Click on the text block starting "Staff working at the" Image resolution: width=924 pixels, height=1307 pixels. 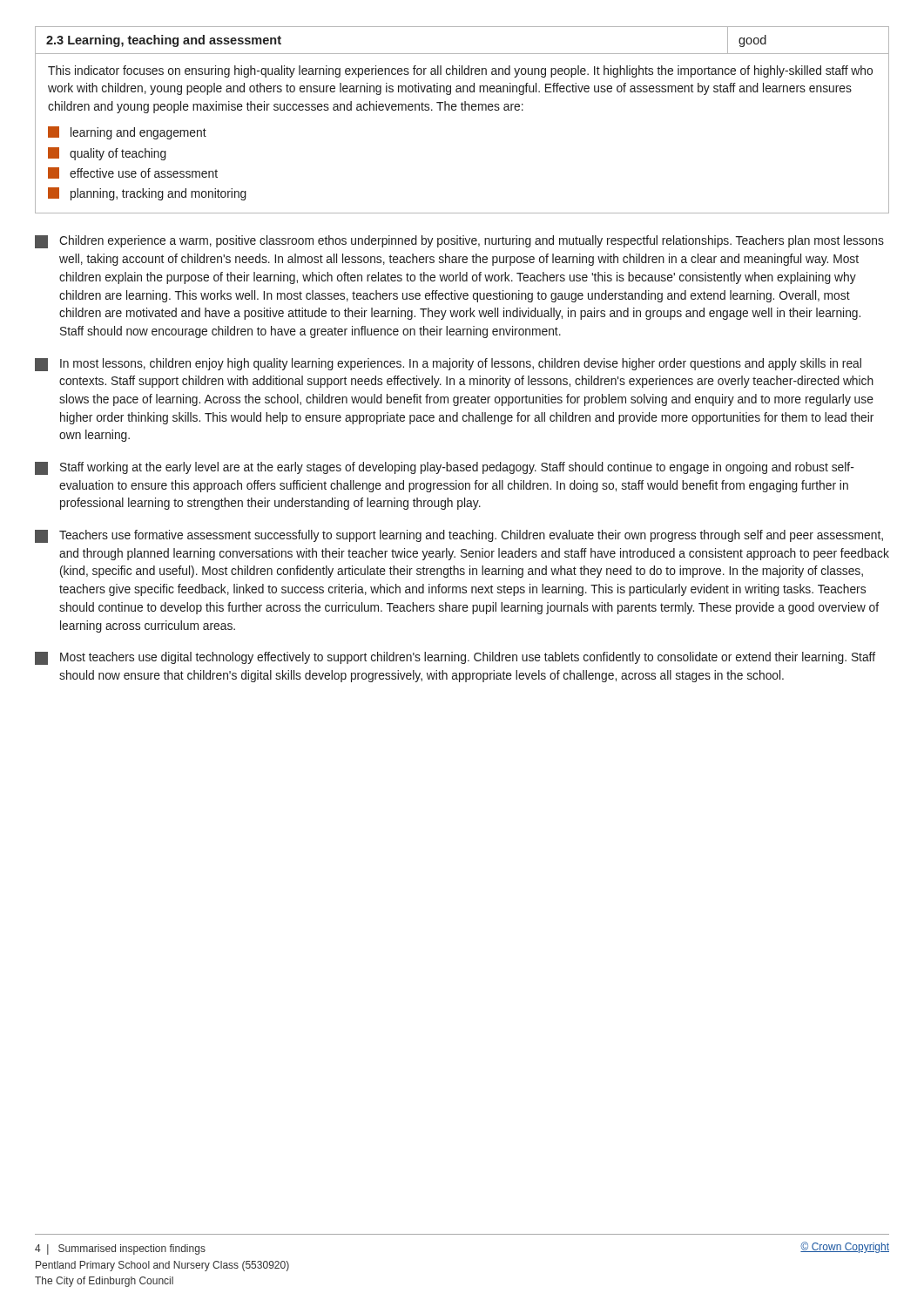pyautogui.click(x=462, y=486)
